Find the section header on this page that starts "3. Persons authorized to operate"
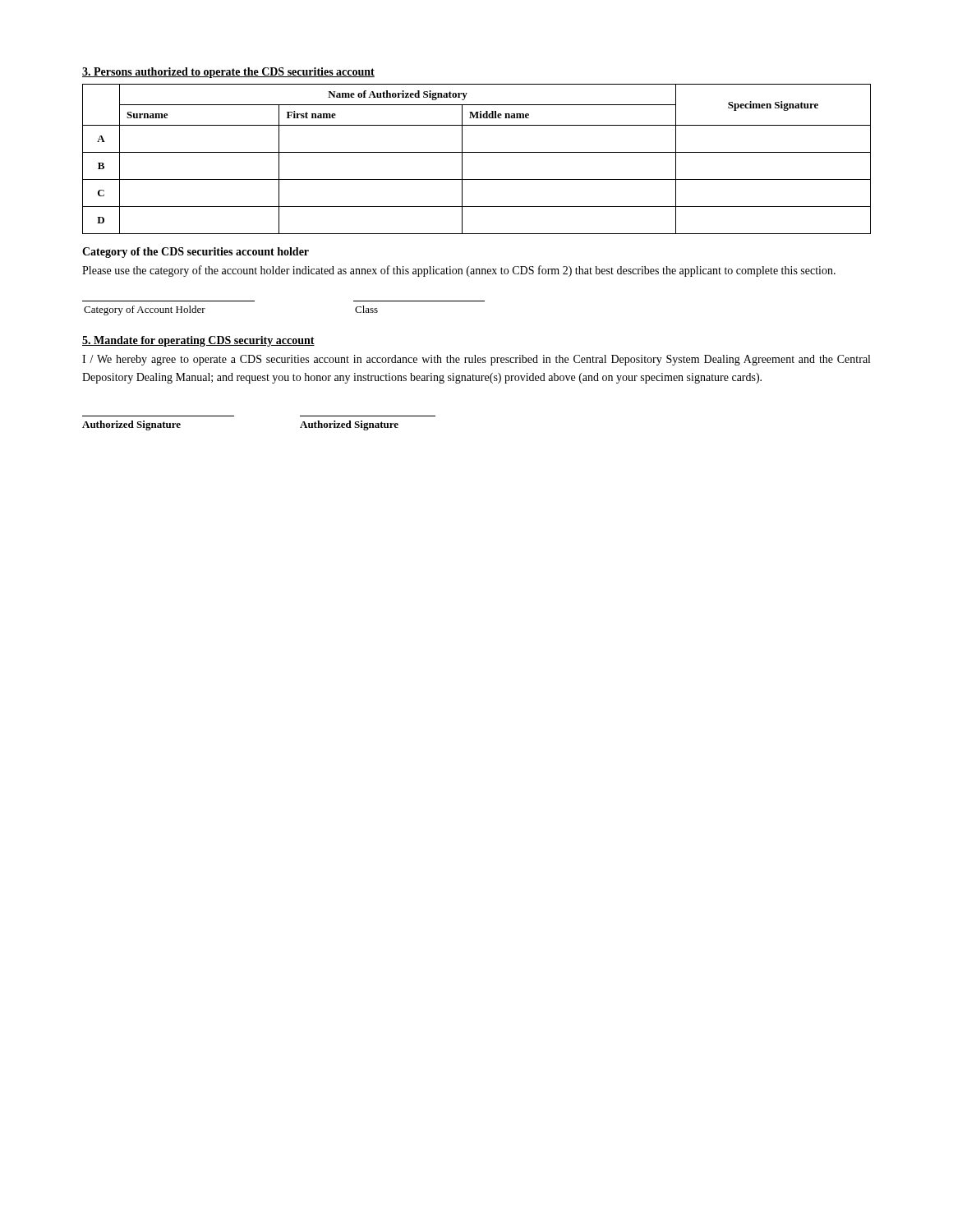 pyautogui.click(x=228, y=72)
